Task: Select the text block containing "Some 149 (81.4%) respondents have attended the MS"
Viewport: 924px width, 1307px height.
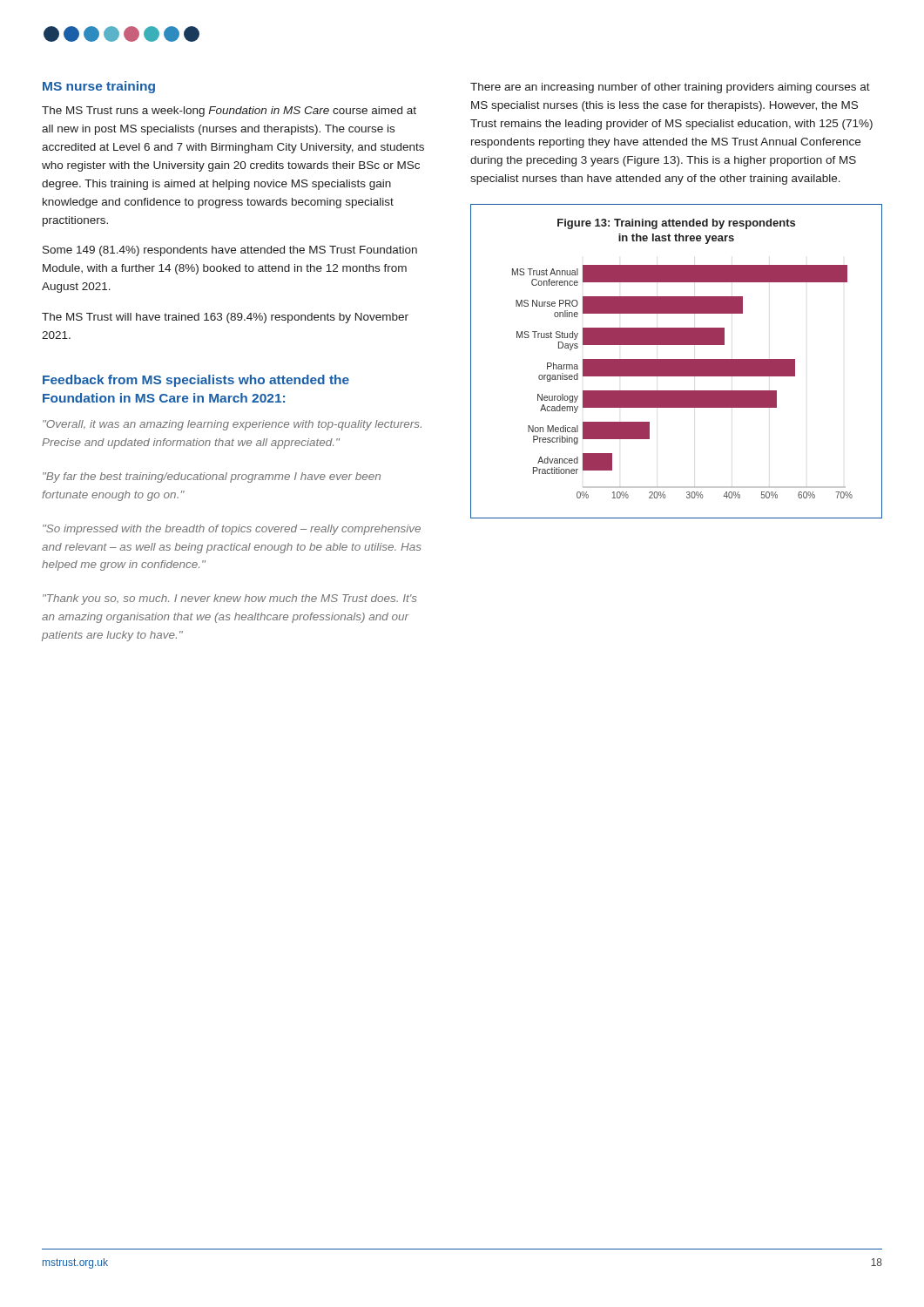Action: click(x=230, y=268)
